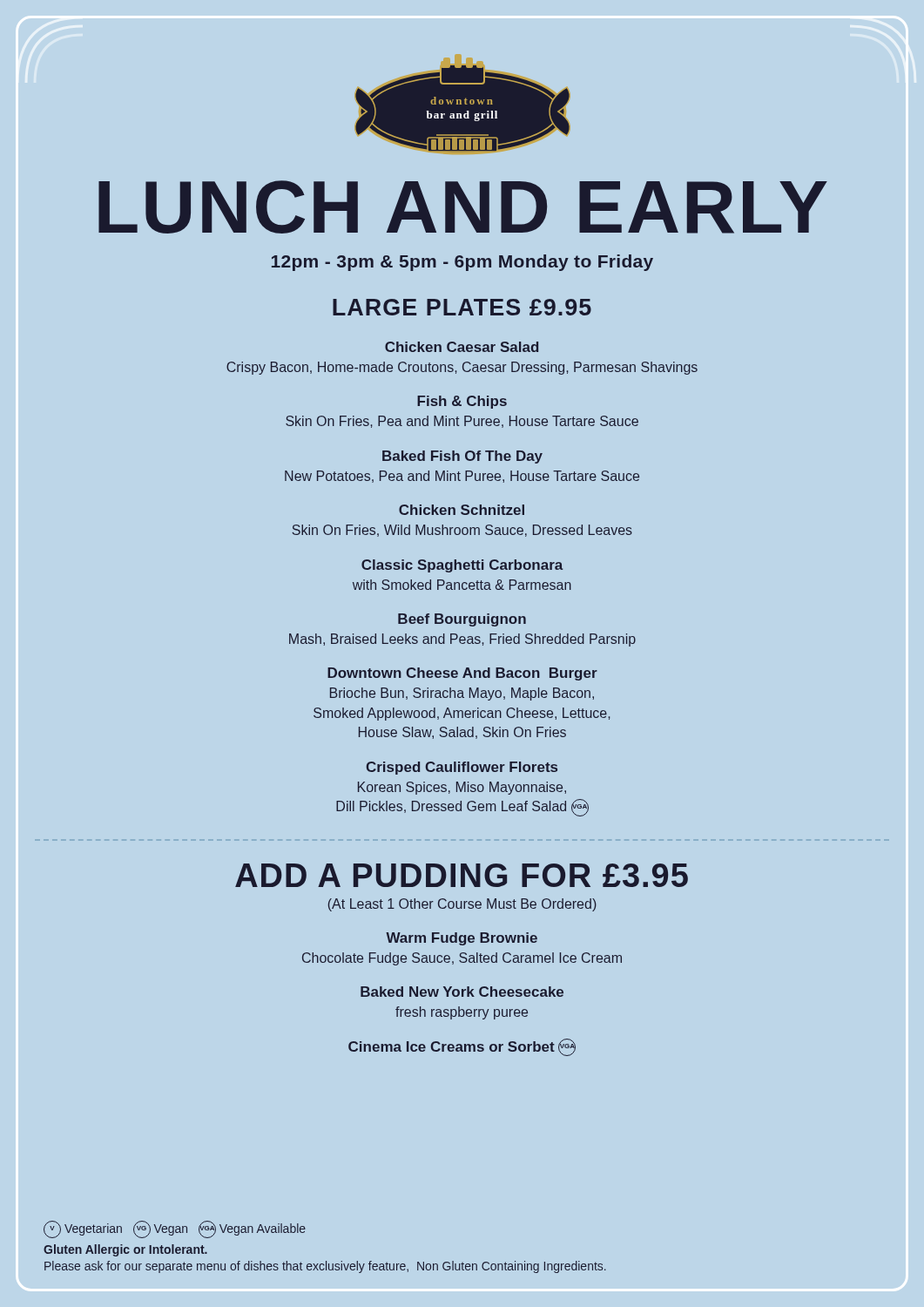Point to the block starting "Chicken Caesar Salad Crispy"
Image resolution: width=924 pixels, height=1307 pixels.
(x=462, y=358)
